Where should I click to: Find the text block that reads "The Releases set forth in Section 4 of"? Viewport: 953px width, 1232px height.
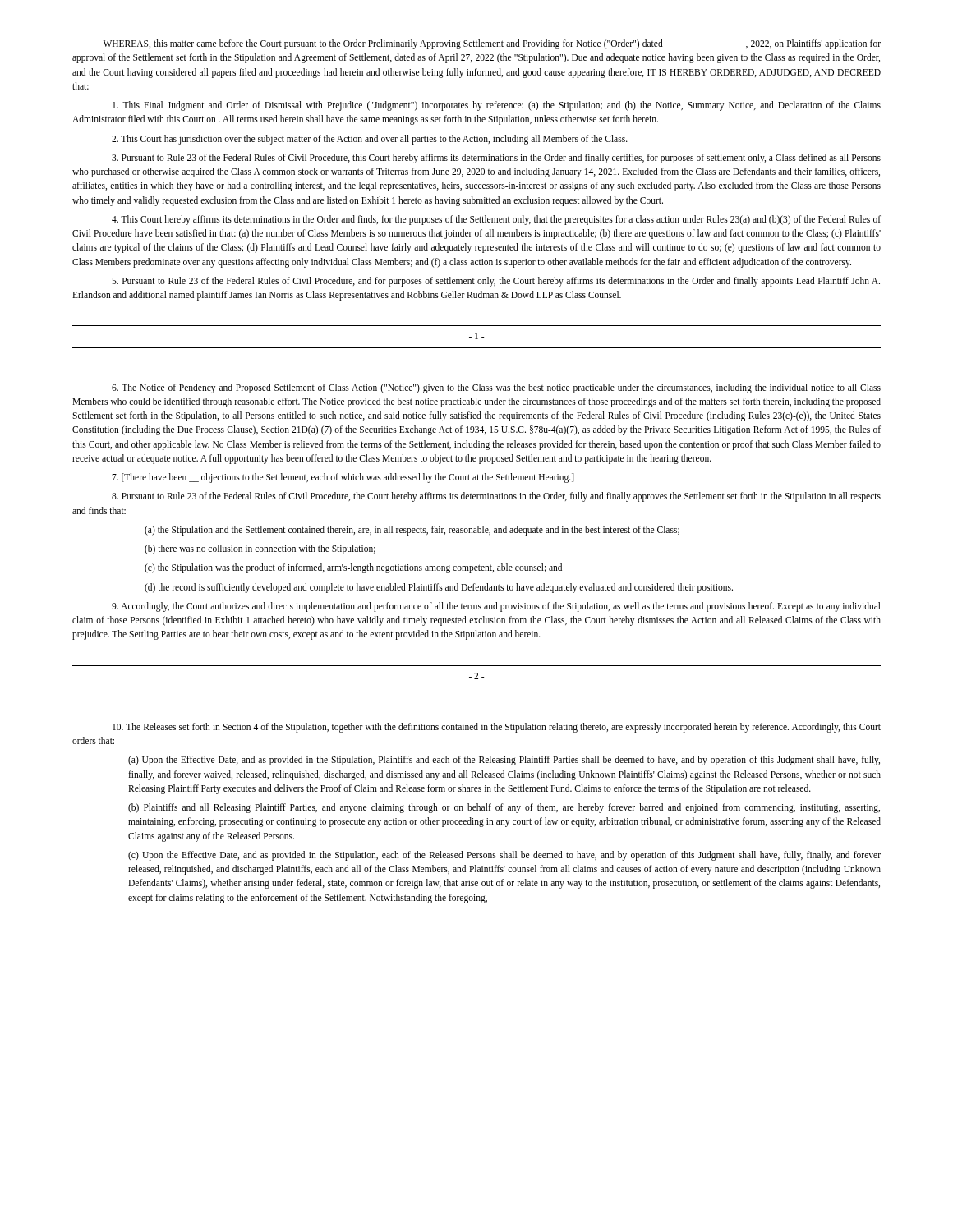[476, 734]
